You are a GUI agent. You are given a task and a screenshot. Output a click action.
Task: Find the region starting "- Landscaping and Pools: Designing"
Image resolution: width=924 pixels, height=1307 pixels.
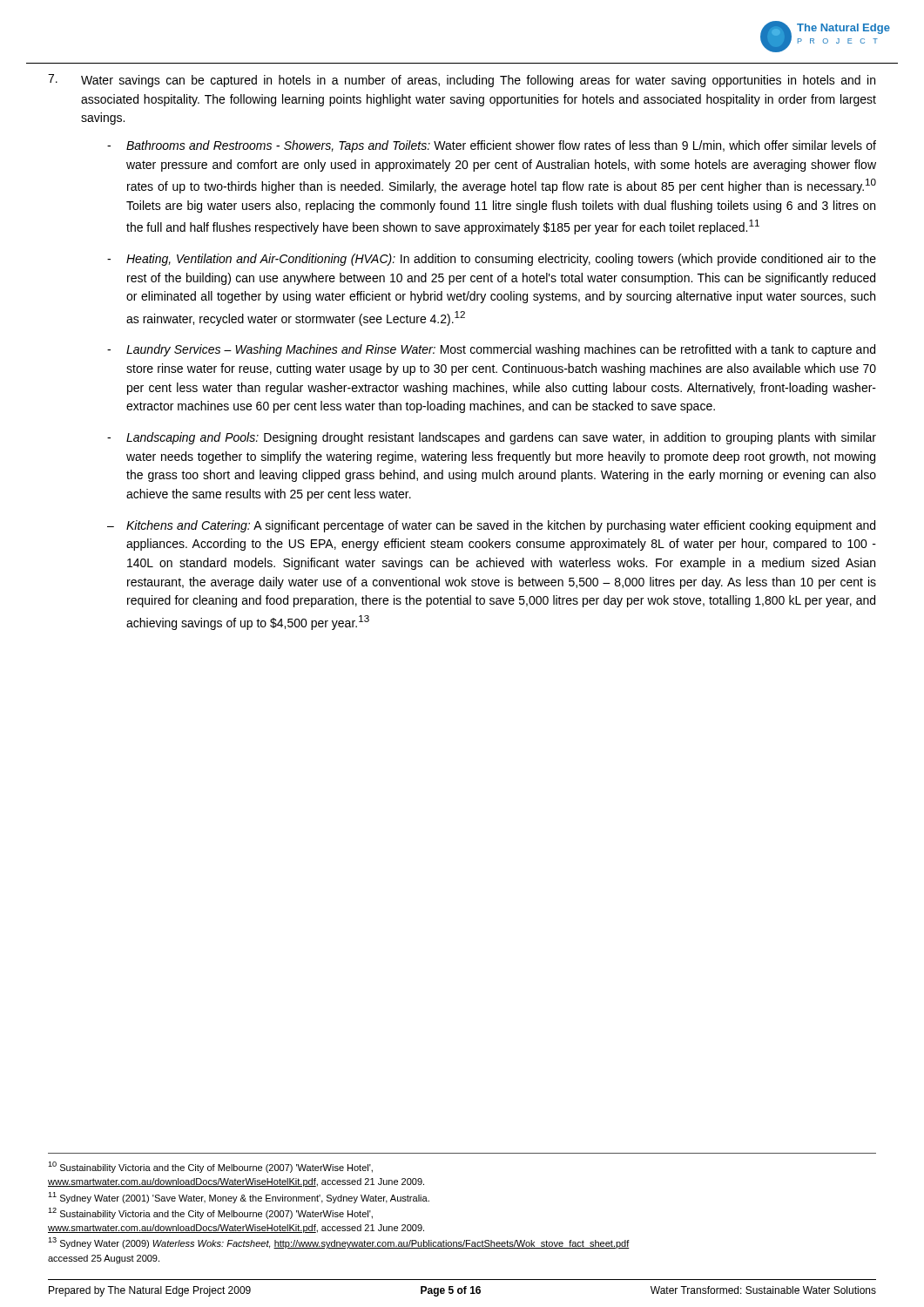[x=492, y=466]
